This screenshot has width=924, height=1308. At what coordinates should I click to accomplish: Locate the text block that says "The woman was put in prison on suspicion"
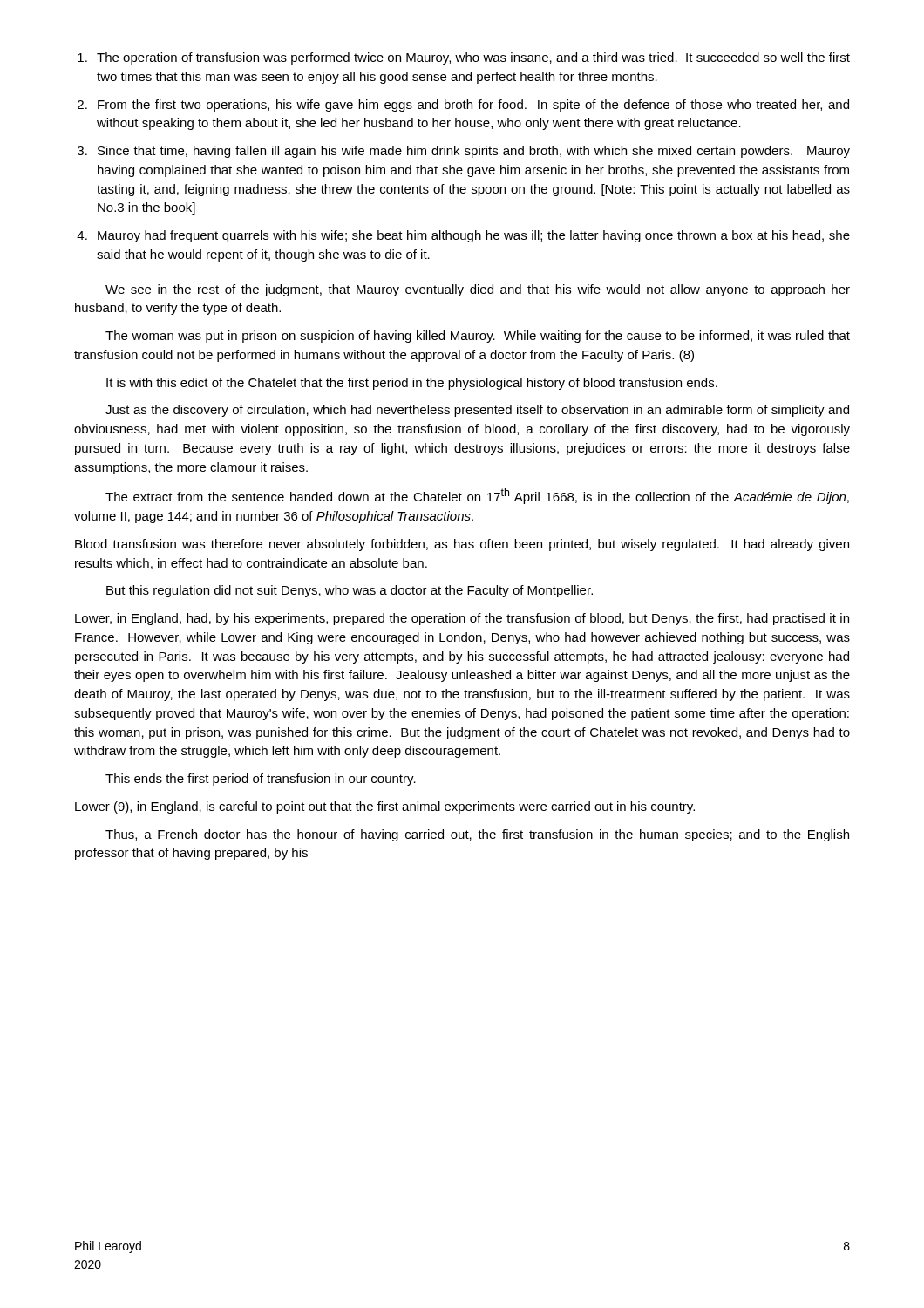click(462, 345)
